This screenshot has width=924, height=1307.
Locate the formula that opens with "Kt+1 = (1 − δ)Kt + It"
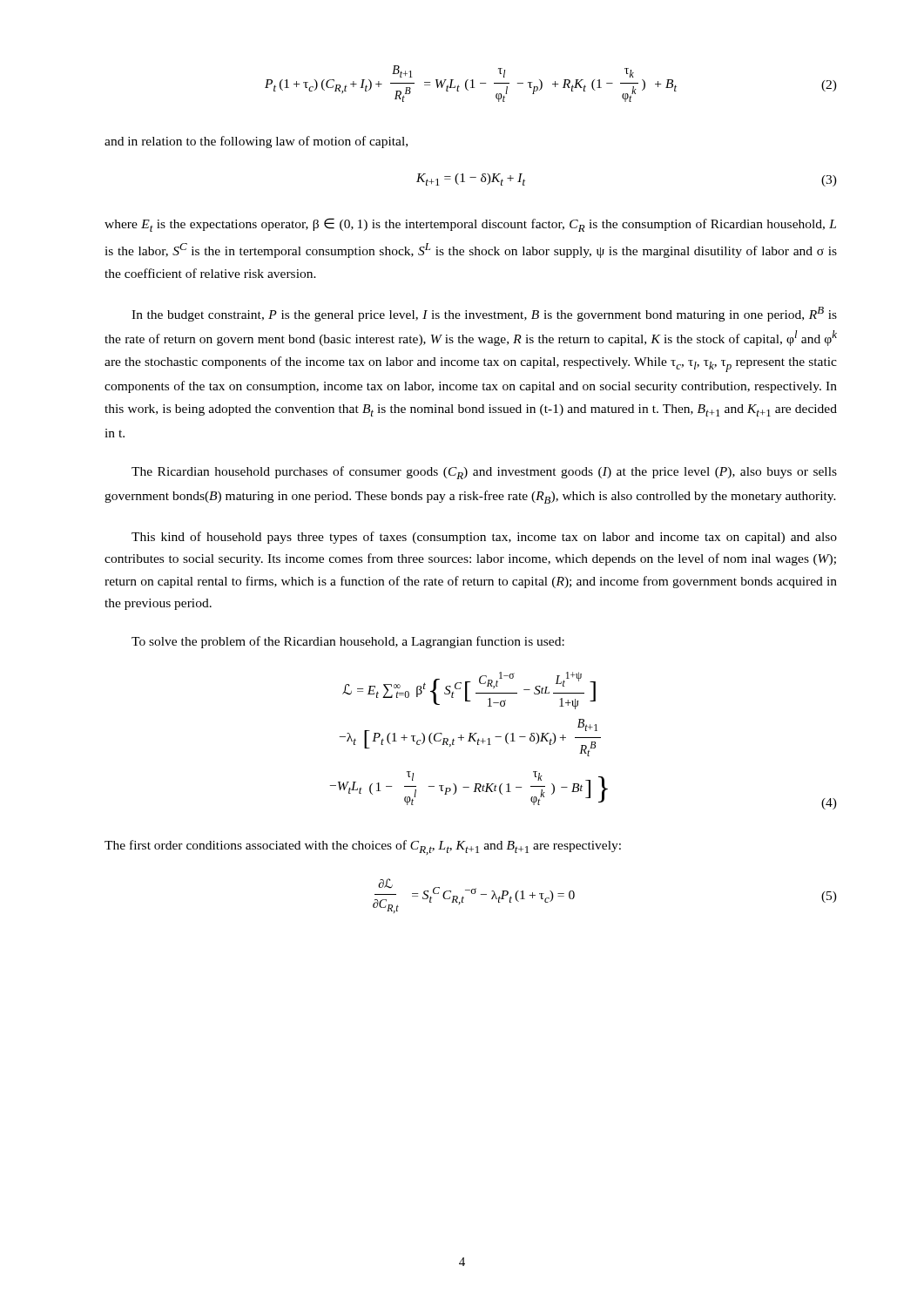(462, 180)
